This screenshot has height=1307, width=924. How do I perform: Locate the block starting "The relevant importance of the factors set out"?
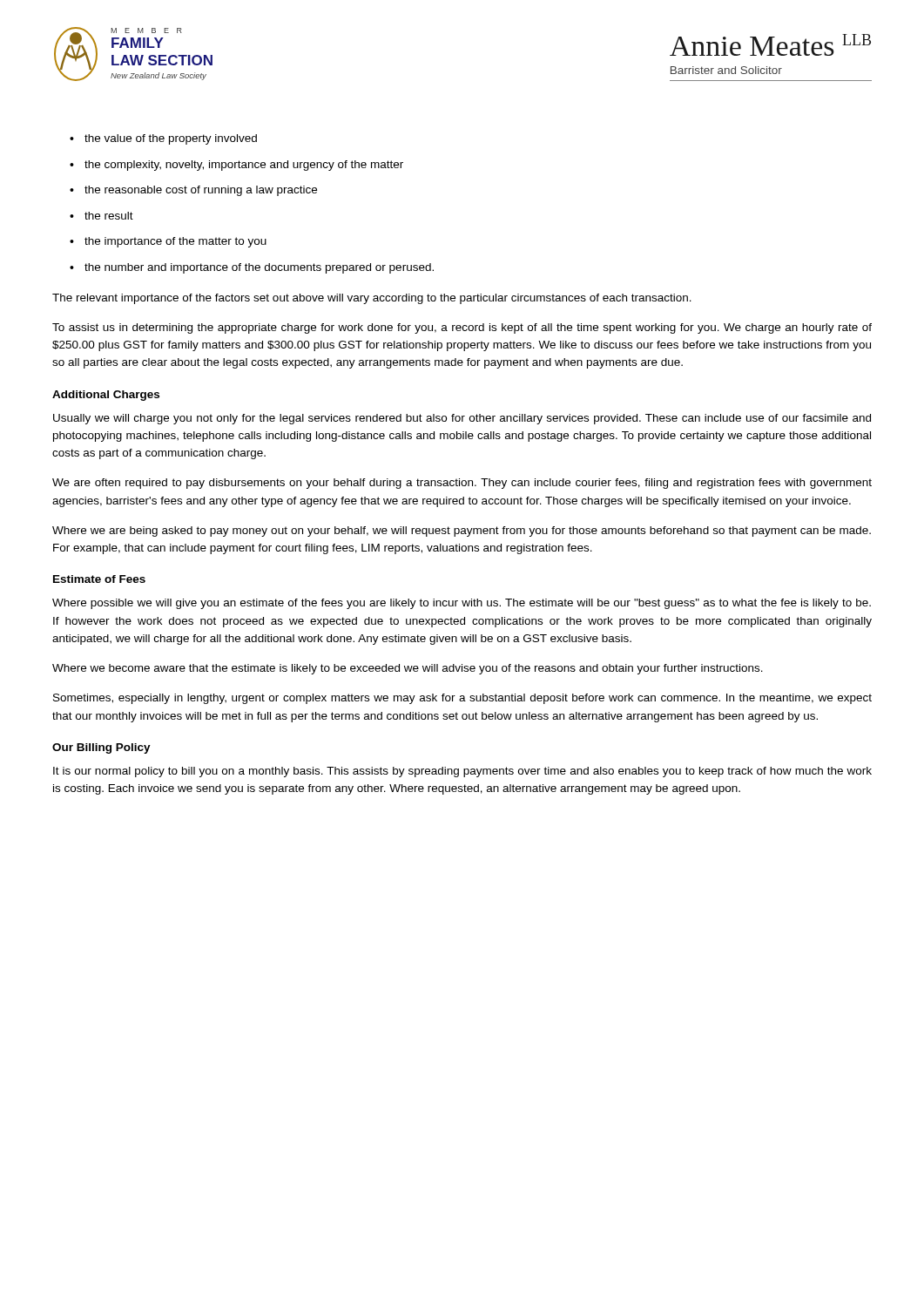tap(372, 297)
